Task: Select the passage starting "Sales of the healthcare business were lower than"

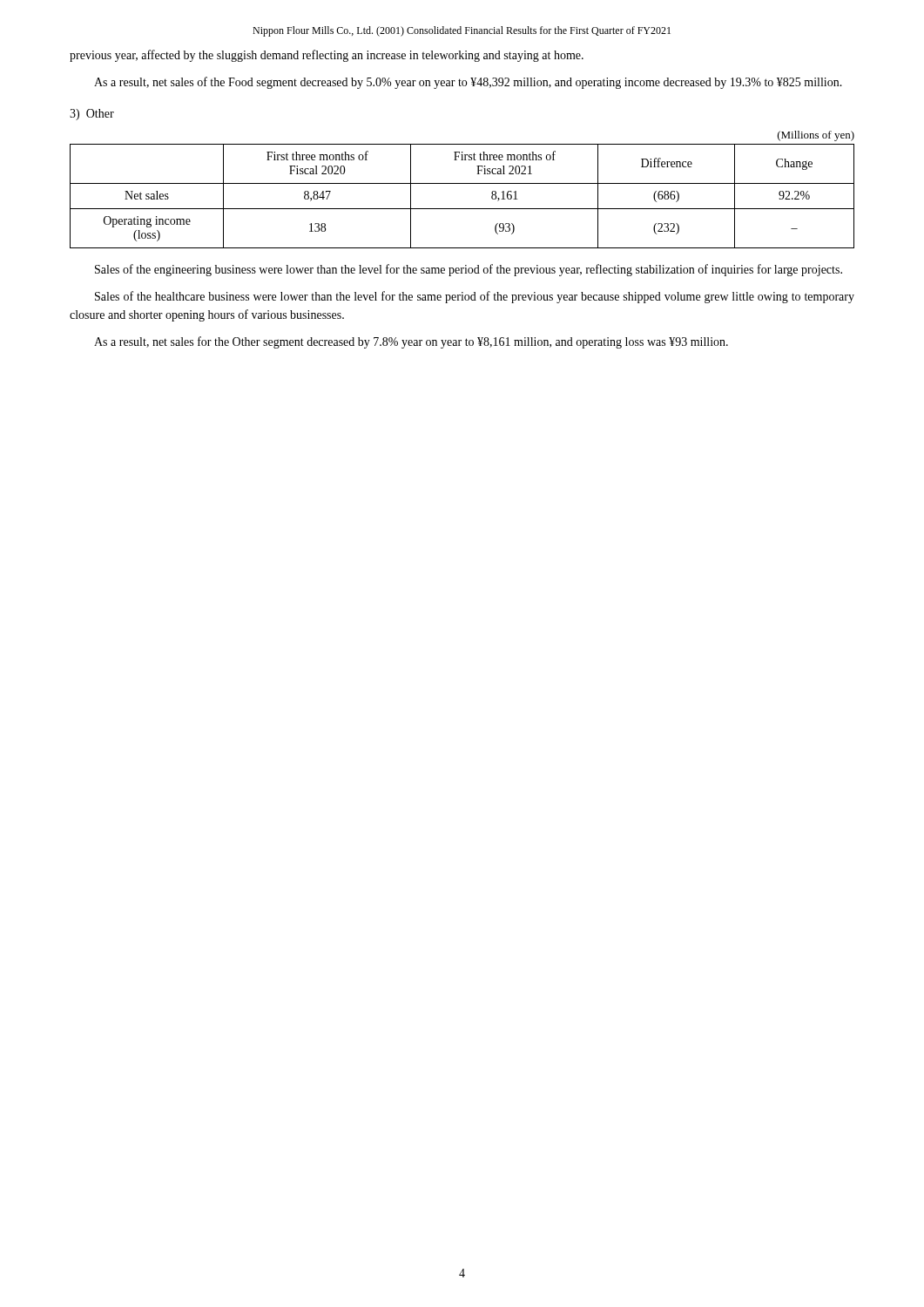Action: click(x=462, y=306)
